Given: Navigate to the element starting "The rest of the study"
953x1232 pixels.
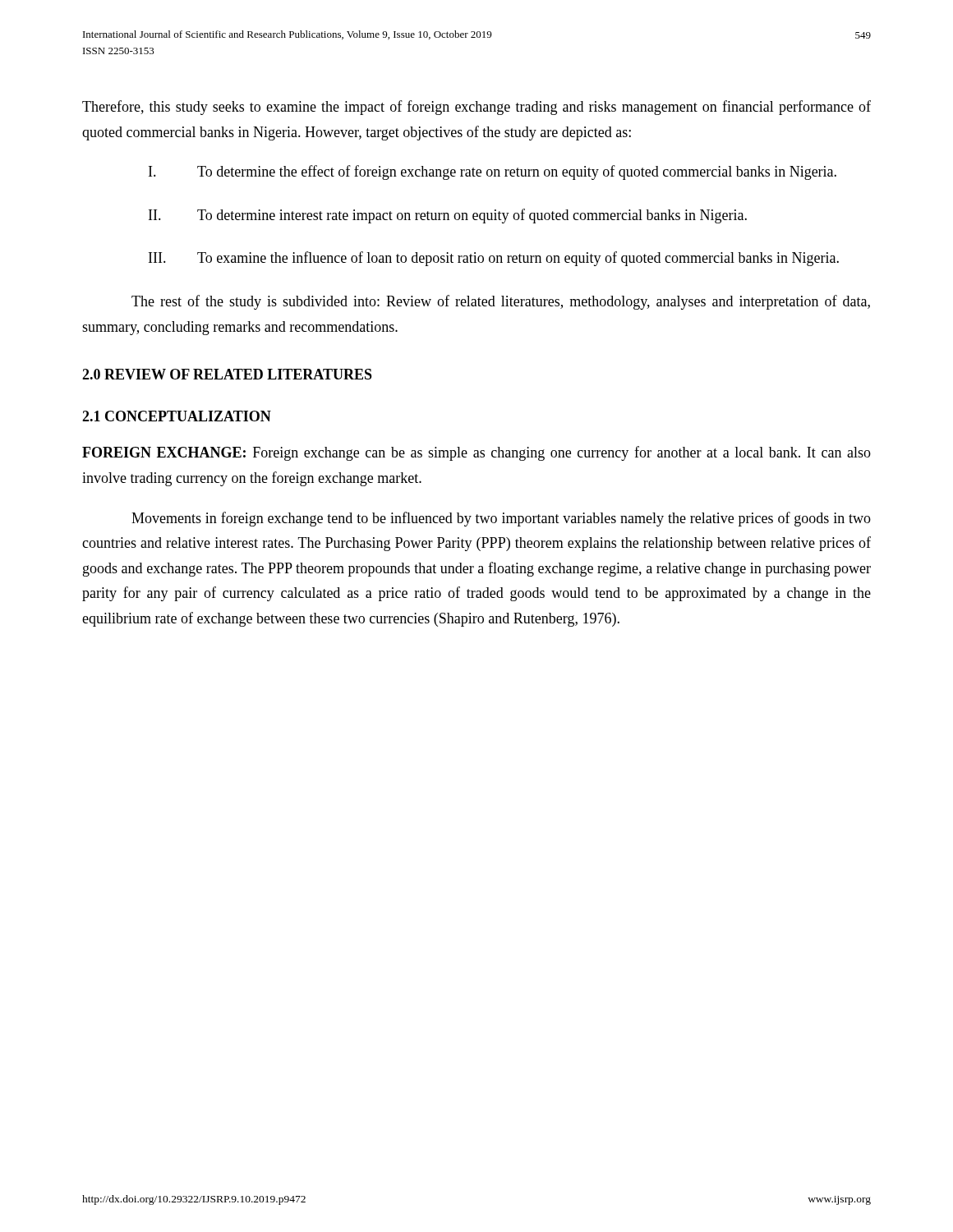Looking at the screenshot, I should [x=476, y=314].
